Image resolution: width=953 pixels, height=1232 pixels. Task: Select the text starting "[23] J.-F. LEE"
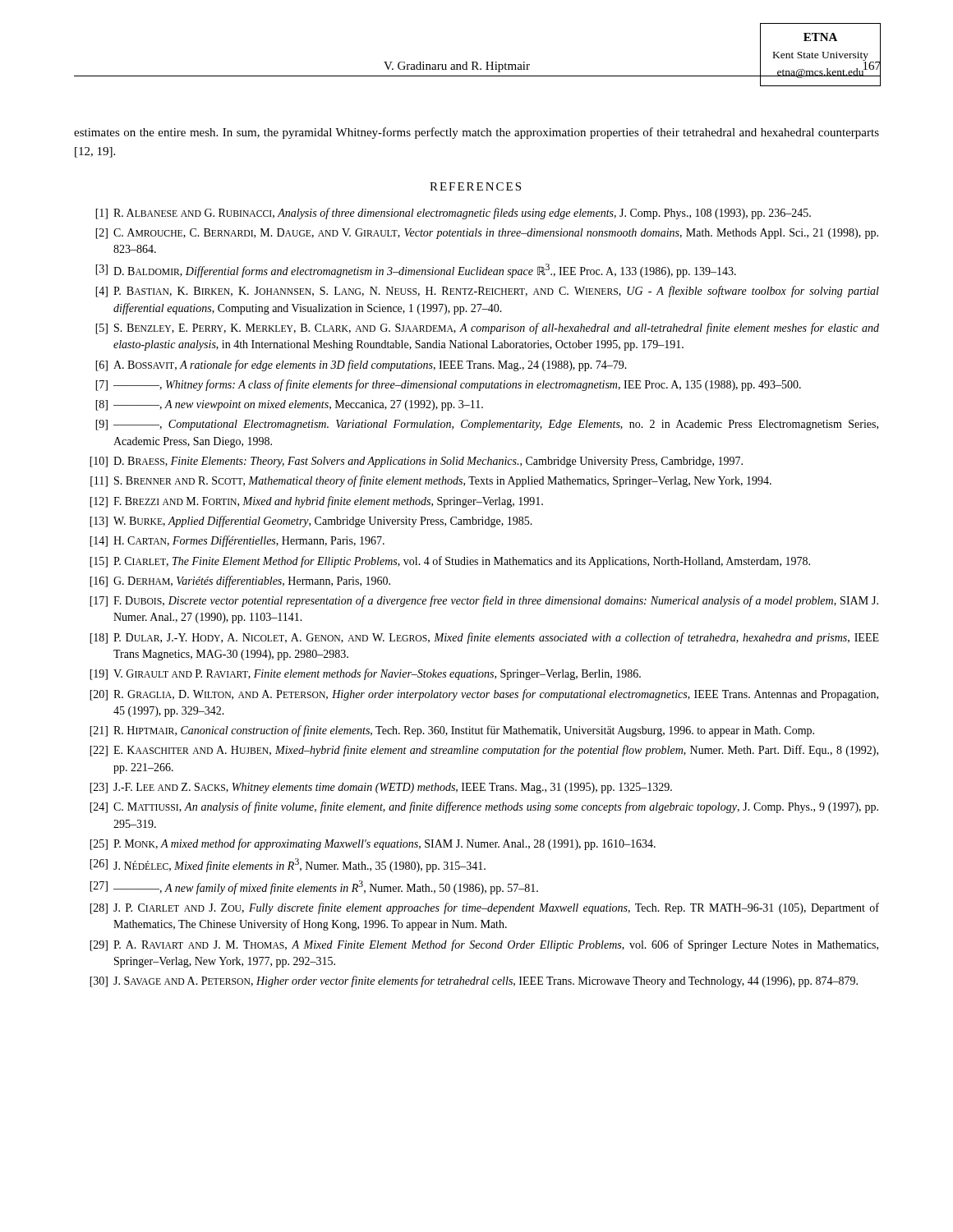pyautogui.click(x=476, y=788)
